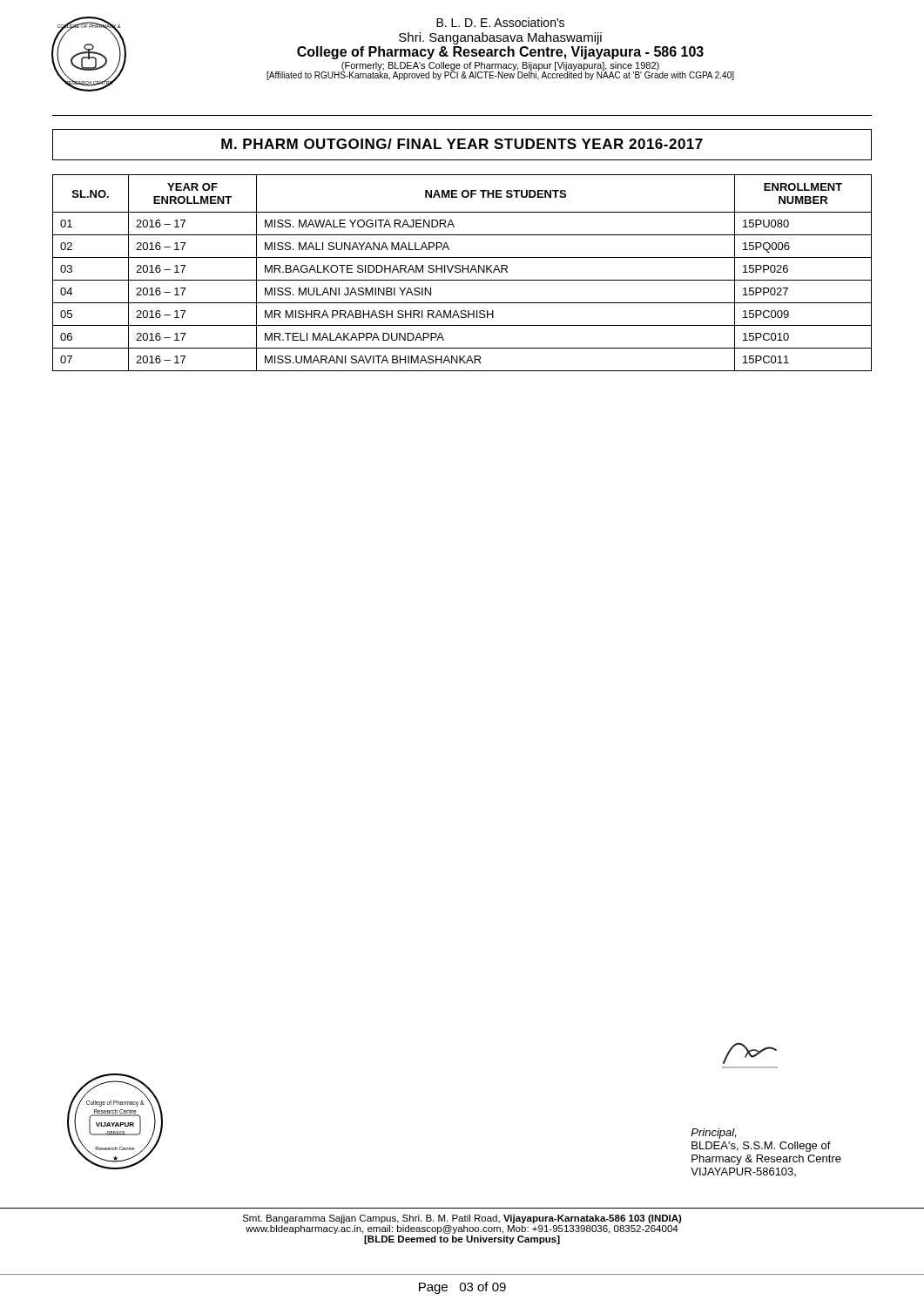The width and height of the screenshot is (924, 1307).
Task: Select the illustration
Action: point(750,1054)
